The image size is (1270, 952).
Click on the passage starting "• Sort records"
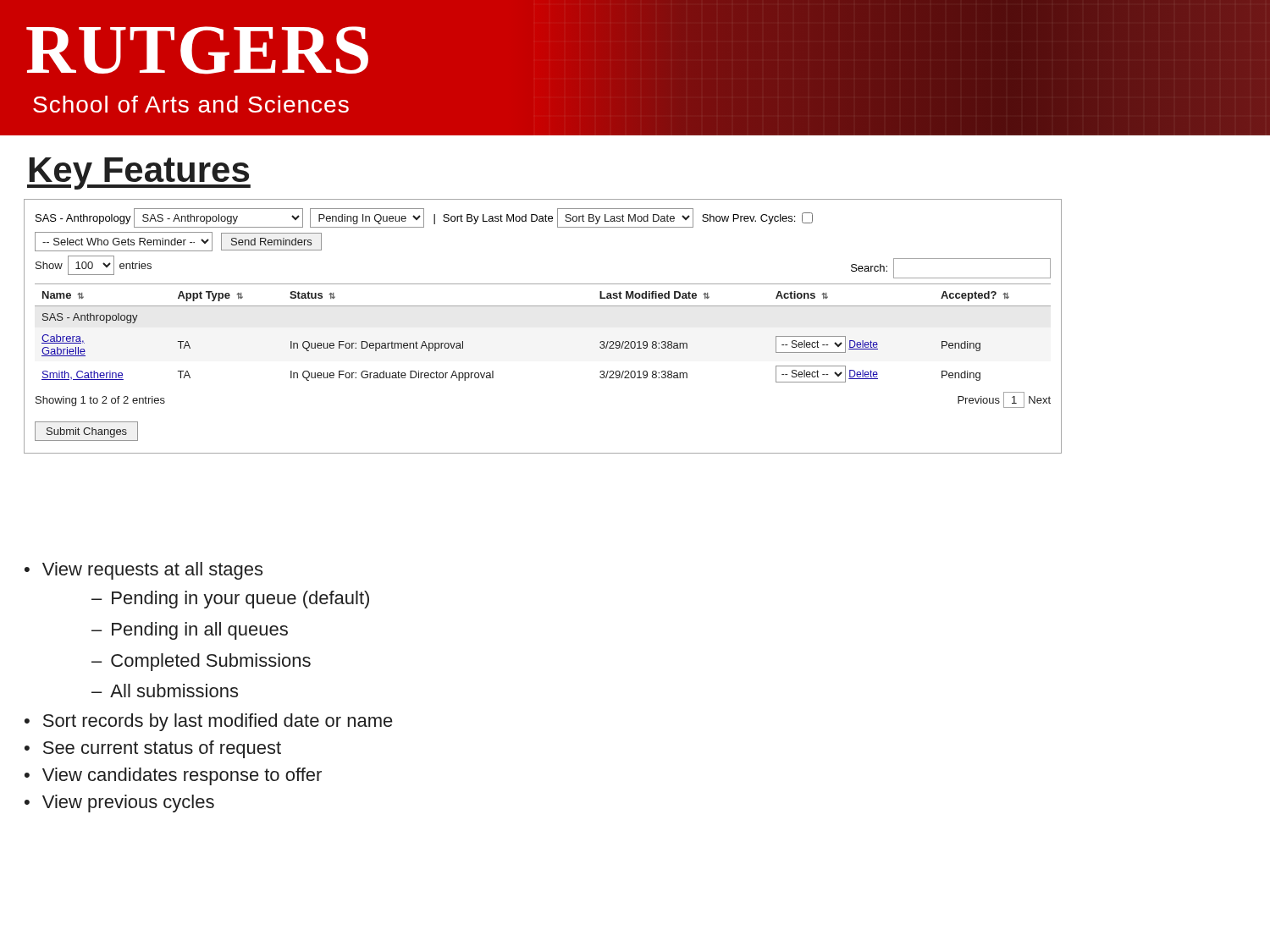(208, 721)
